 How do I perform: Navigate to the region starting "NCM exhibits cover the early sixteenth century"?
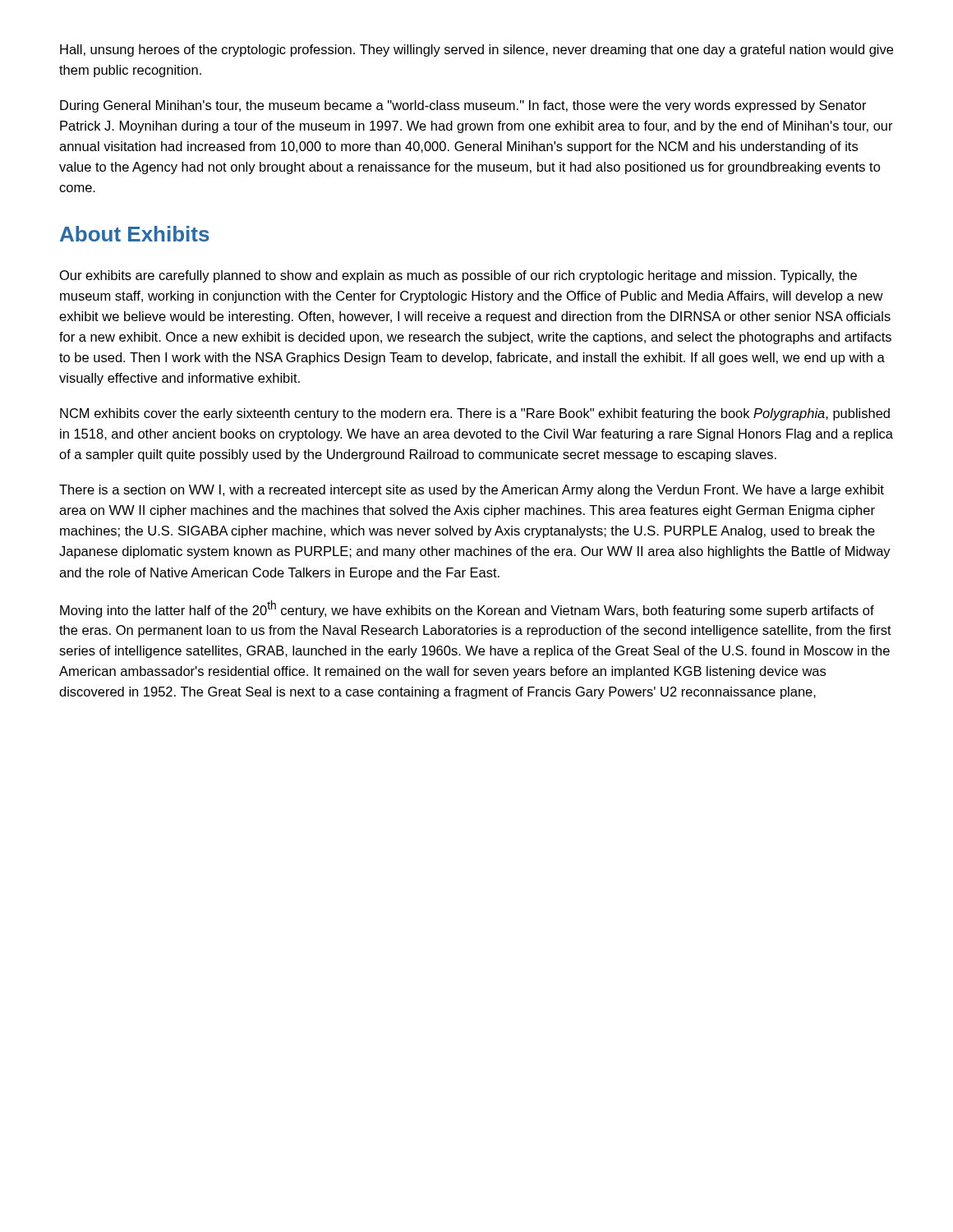coord(476,434)
